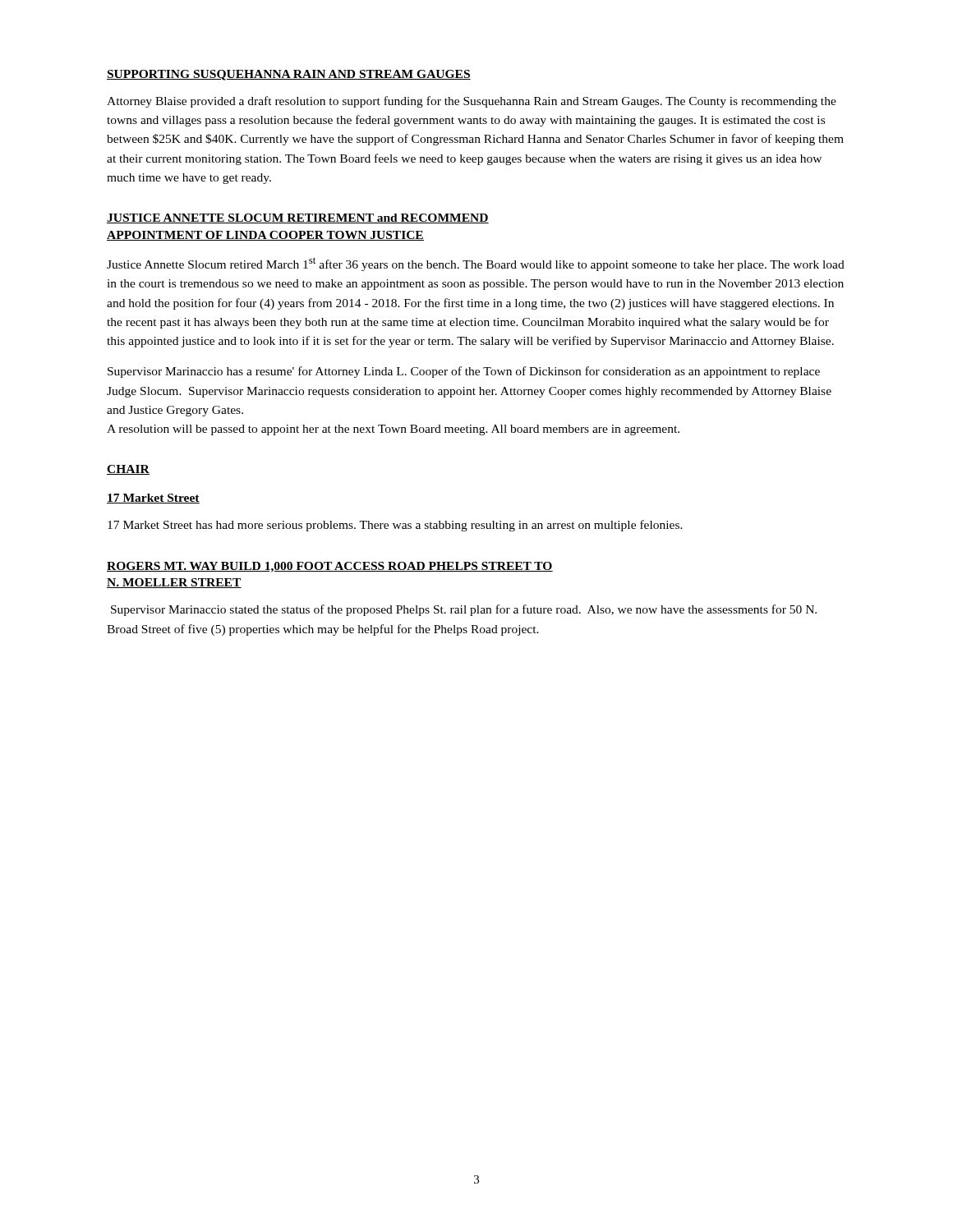Point to the passage starting "Supervisor Marinaccio has a resume' for"
The width and height of the screenshot is (953, 1232).
469,400
